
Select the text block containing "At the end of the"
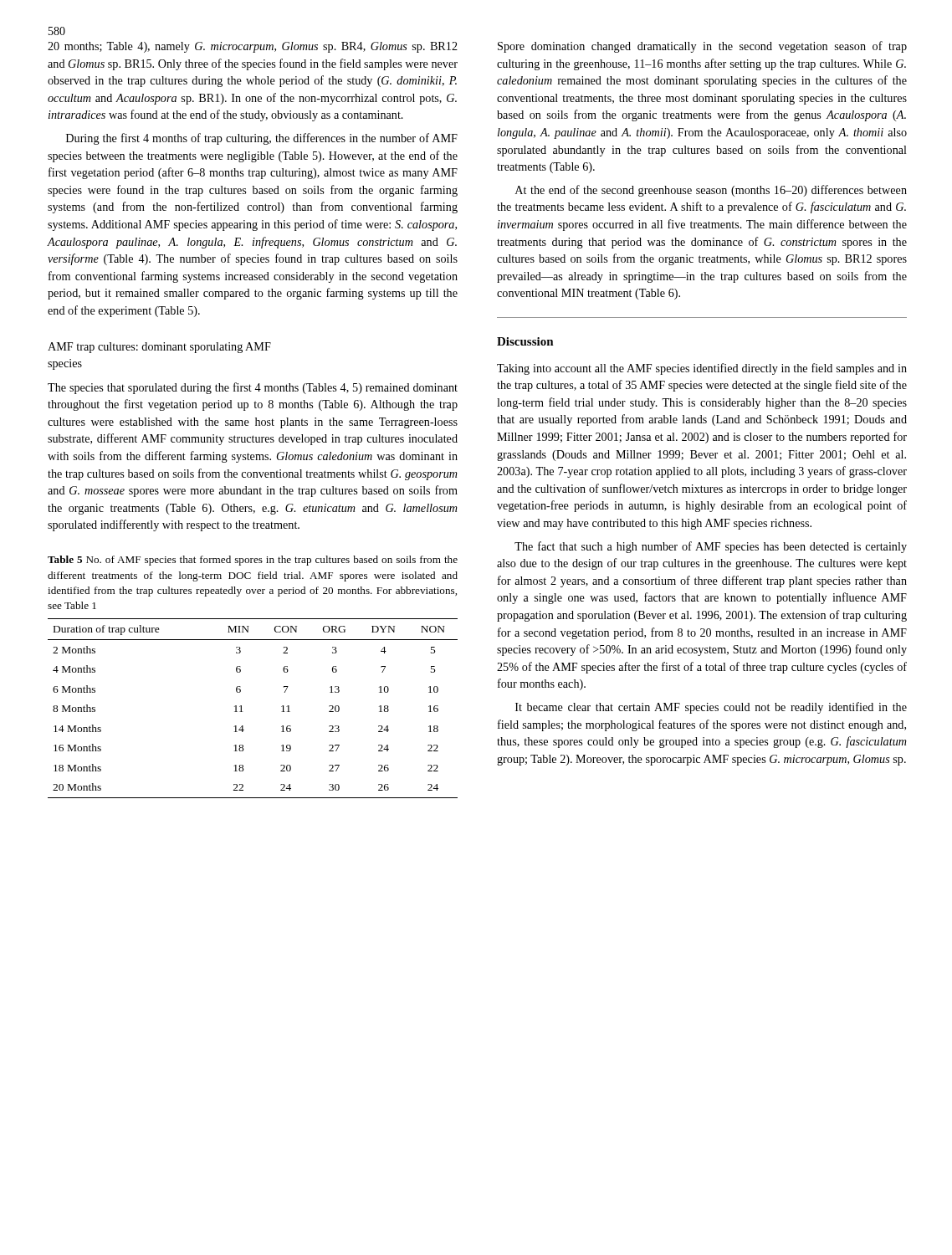point(702,242)
